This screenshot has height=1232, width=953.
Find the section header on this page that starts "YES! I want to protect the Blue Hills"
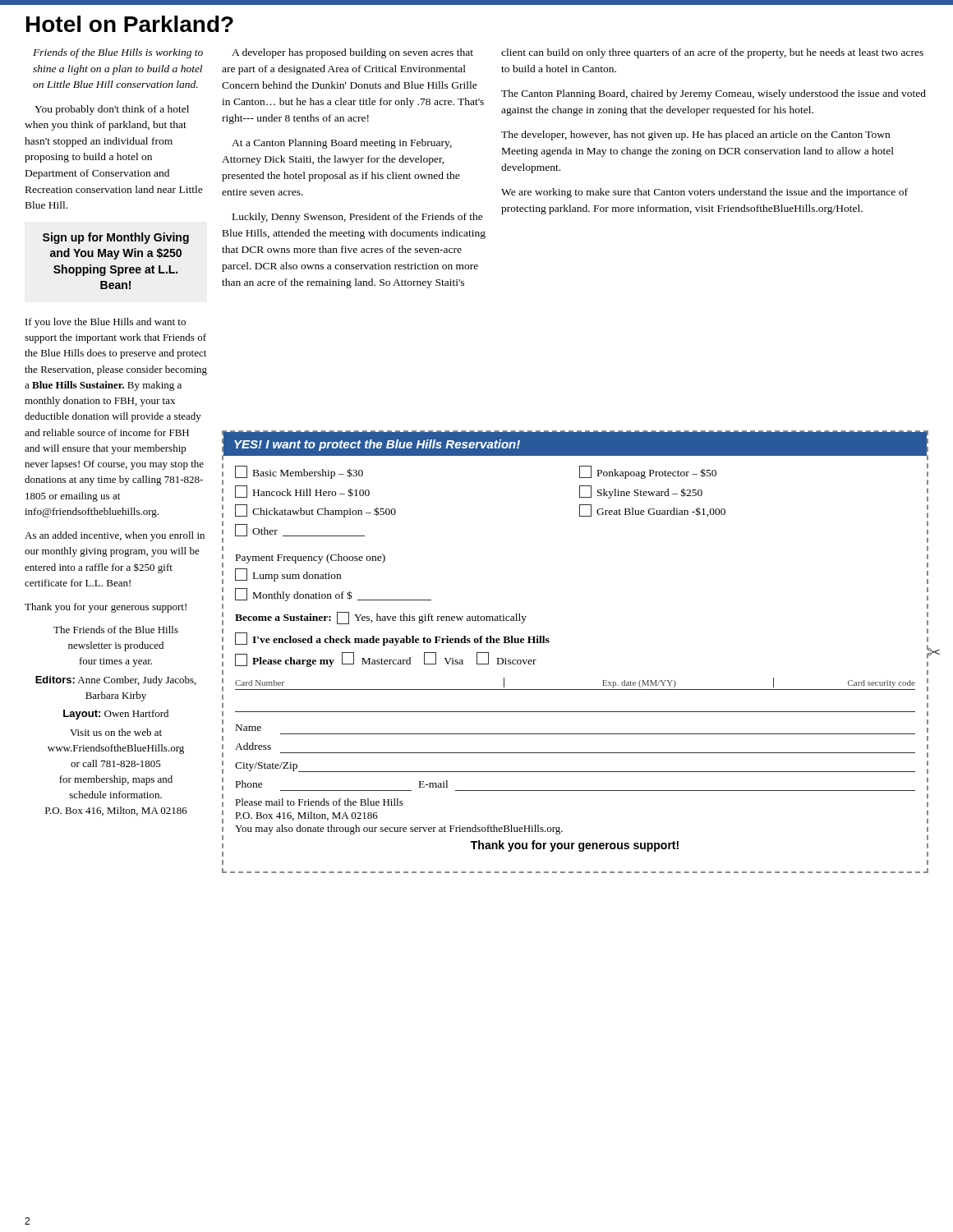coord(377,444)
